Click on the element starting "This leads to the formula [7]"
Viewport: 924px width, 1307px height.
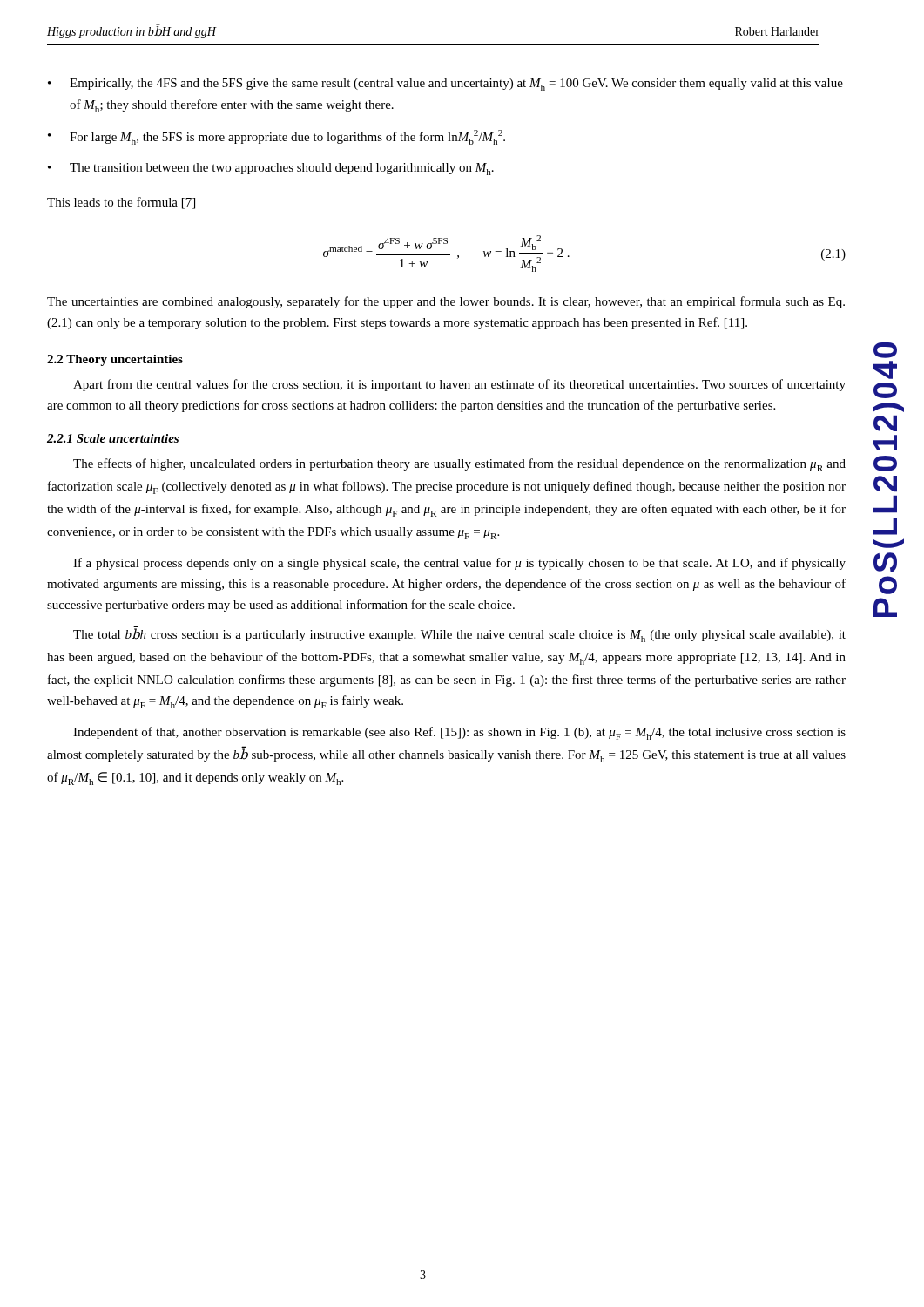[122, 202]
